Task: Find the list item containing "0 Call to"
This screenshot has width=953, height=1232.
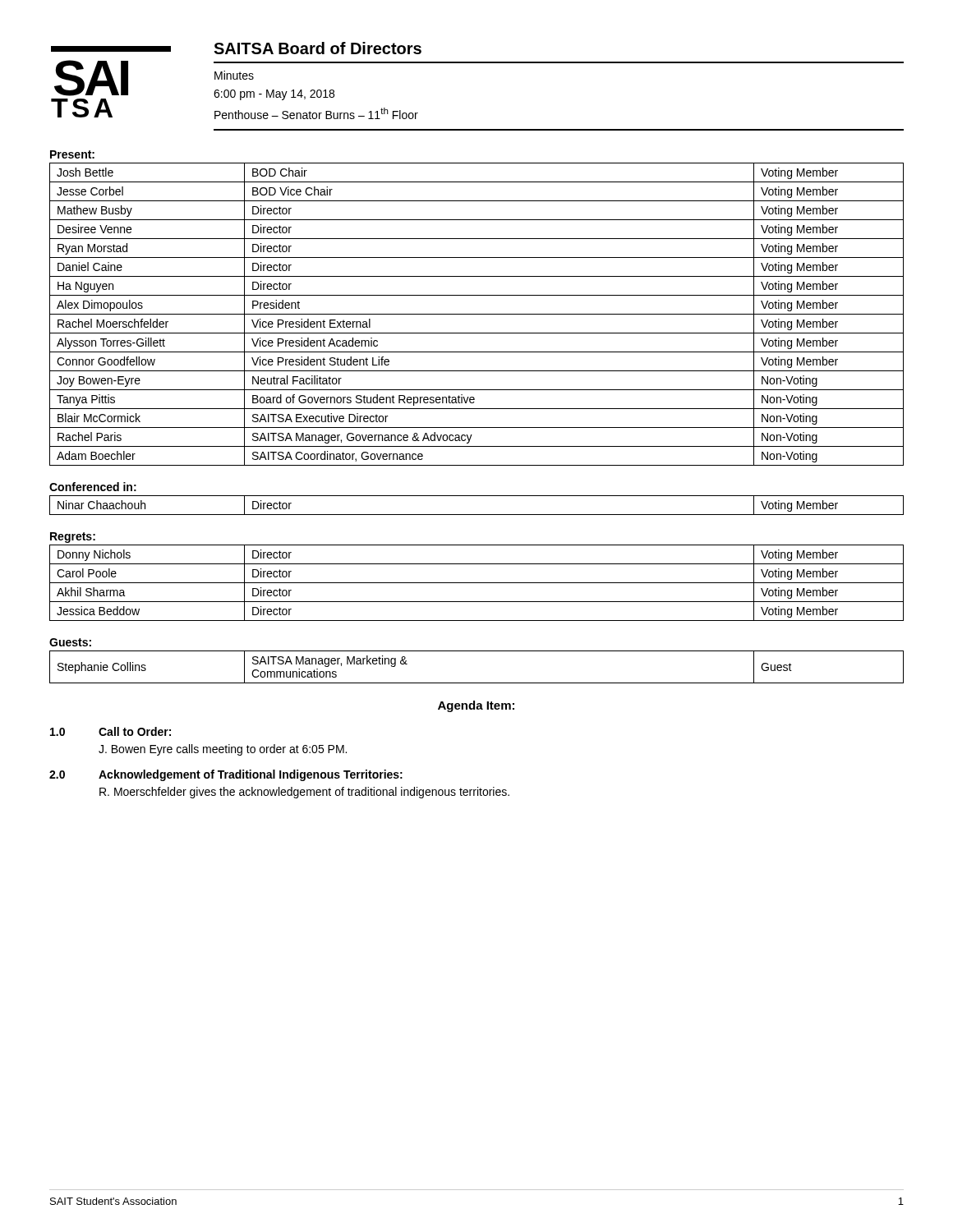Action: tap(110, 731)
